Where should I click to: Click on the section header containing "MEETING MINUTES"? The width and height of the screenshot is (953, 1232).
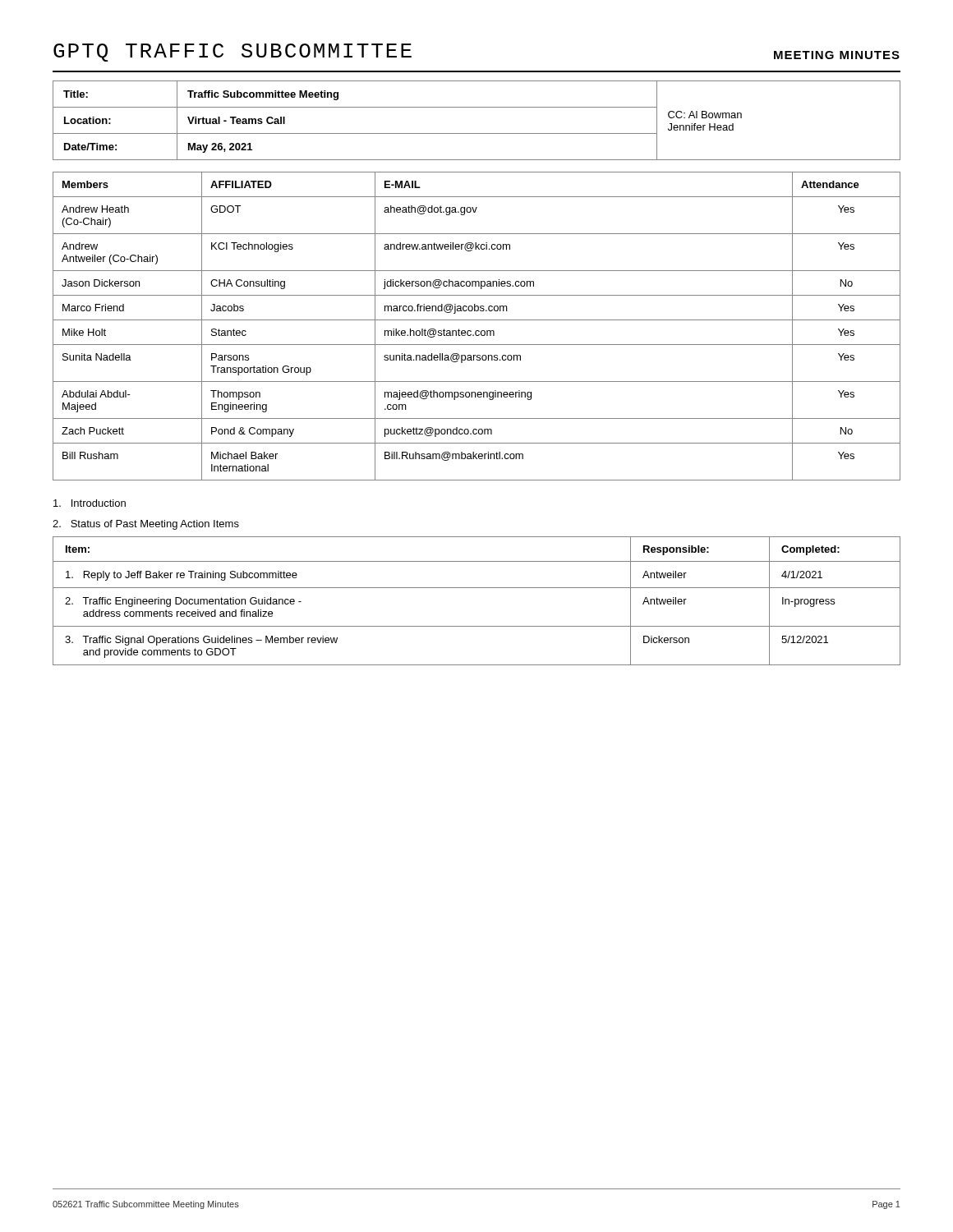[x=837, y=55]
